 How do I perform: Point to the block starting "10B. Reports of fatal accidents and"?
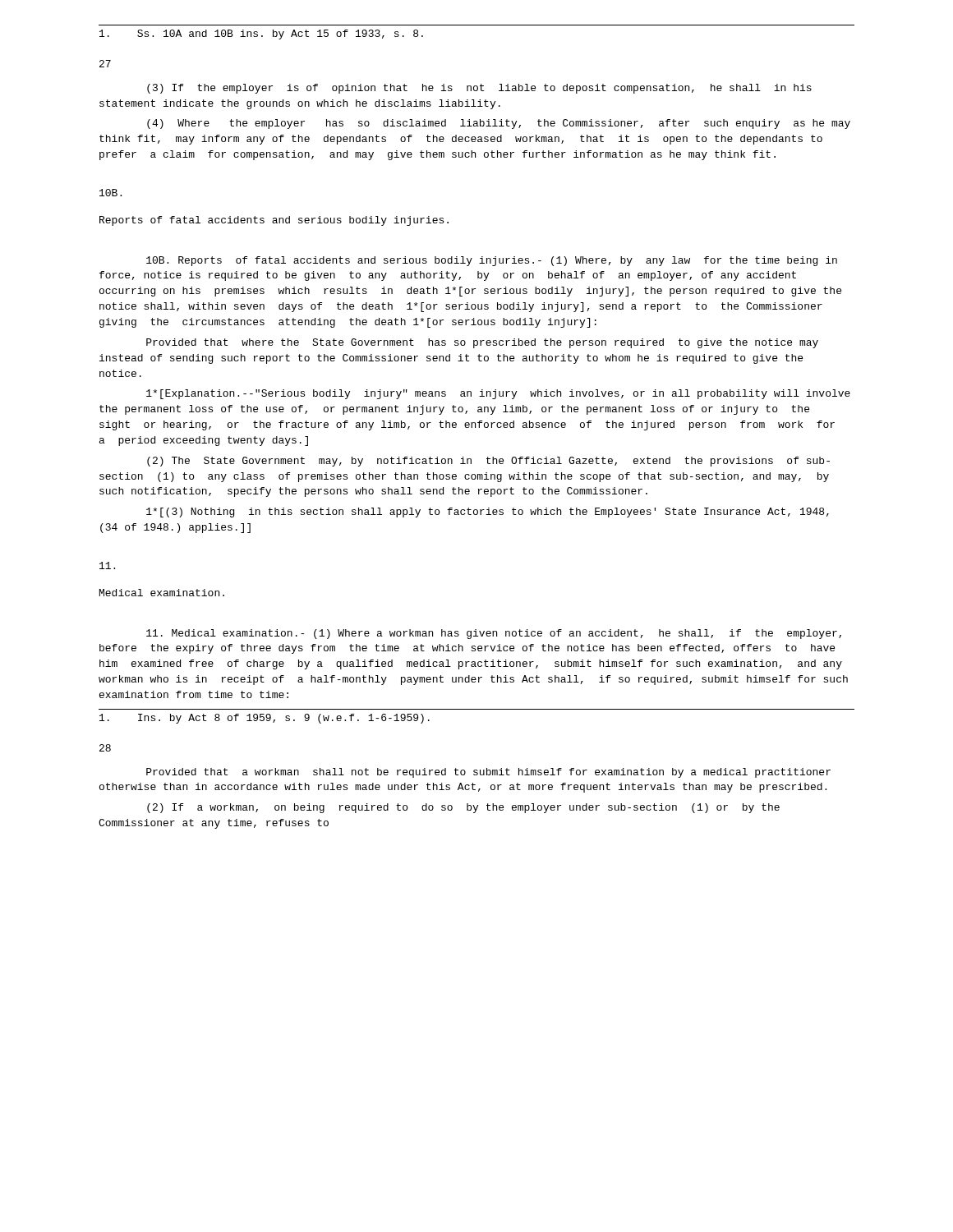coord(476,292)
